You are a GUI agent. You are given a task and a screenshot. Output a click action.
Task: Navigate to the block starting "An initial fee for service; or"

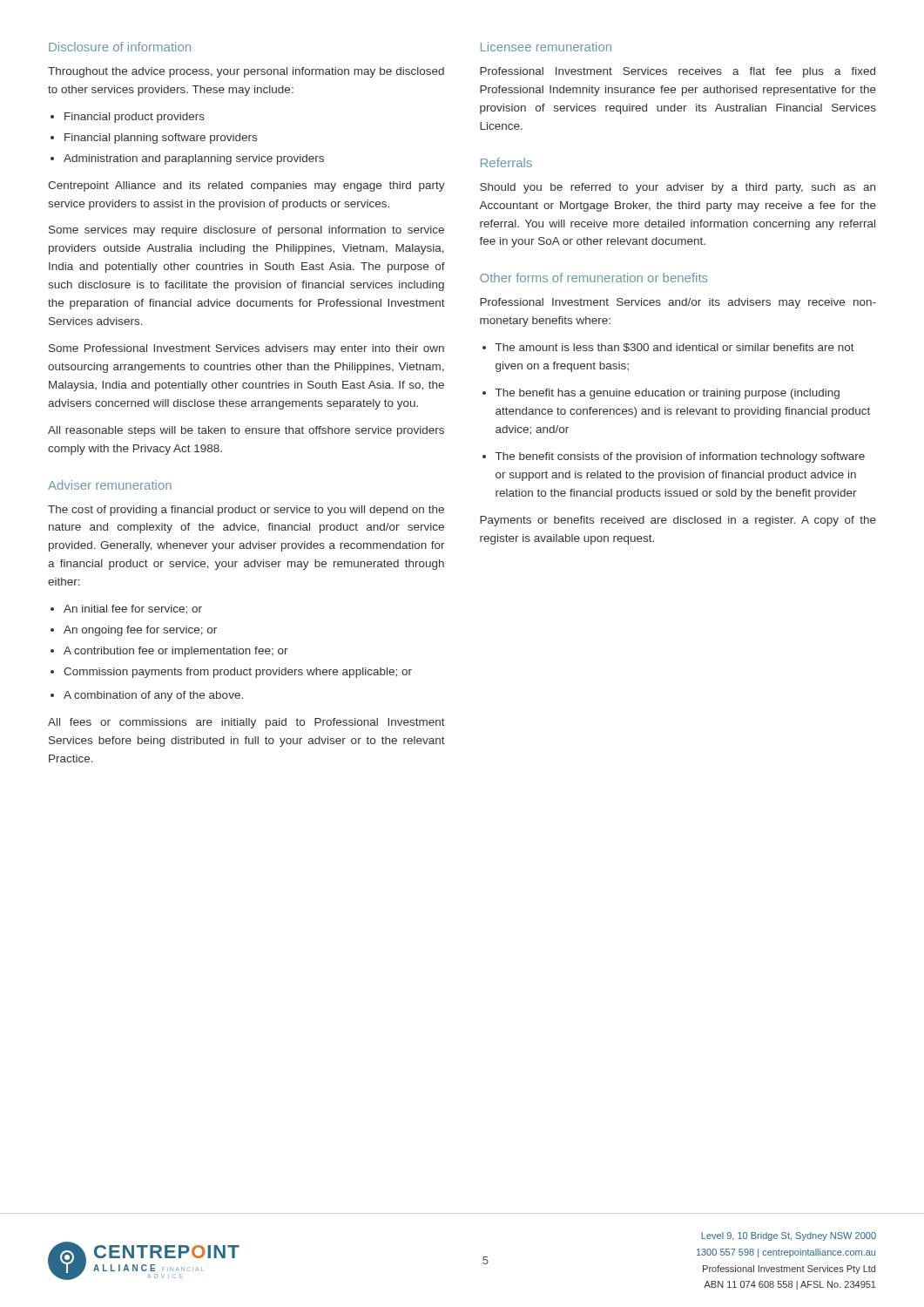click(x=133, y=609)
